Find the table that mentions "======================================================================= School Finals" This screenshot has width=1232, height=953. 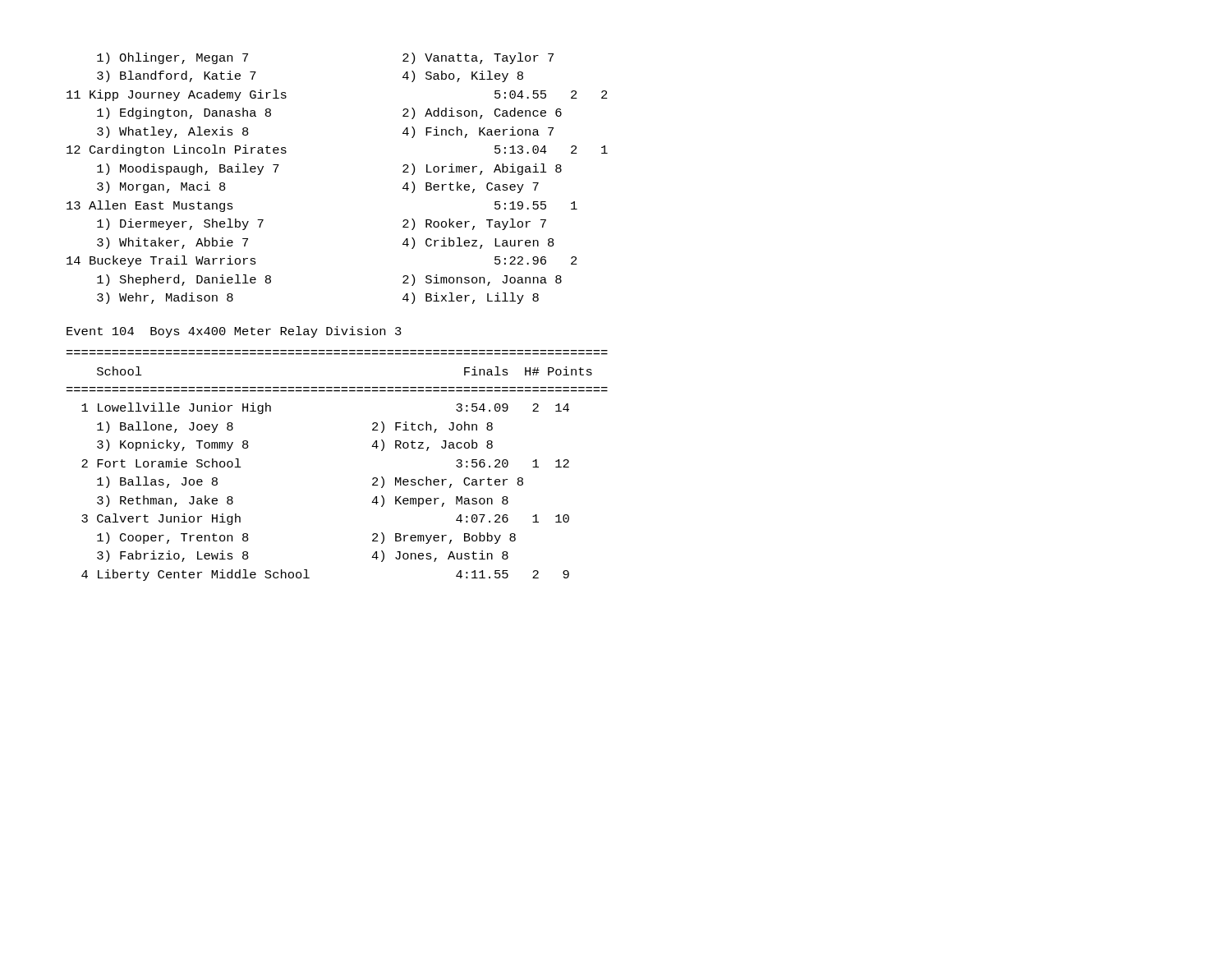(x=616, y=464)
